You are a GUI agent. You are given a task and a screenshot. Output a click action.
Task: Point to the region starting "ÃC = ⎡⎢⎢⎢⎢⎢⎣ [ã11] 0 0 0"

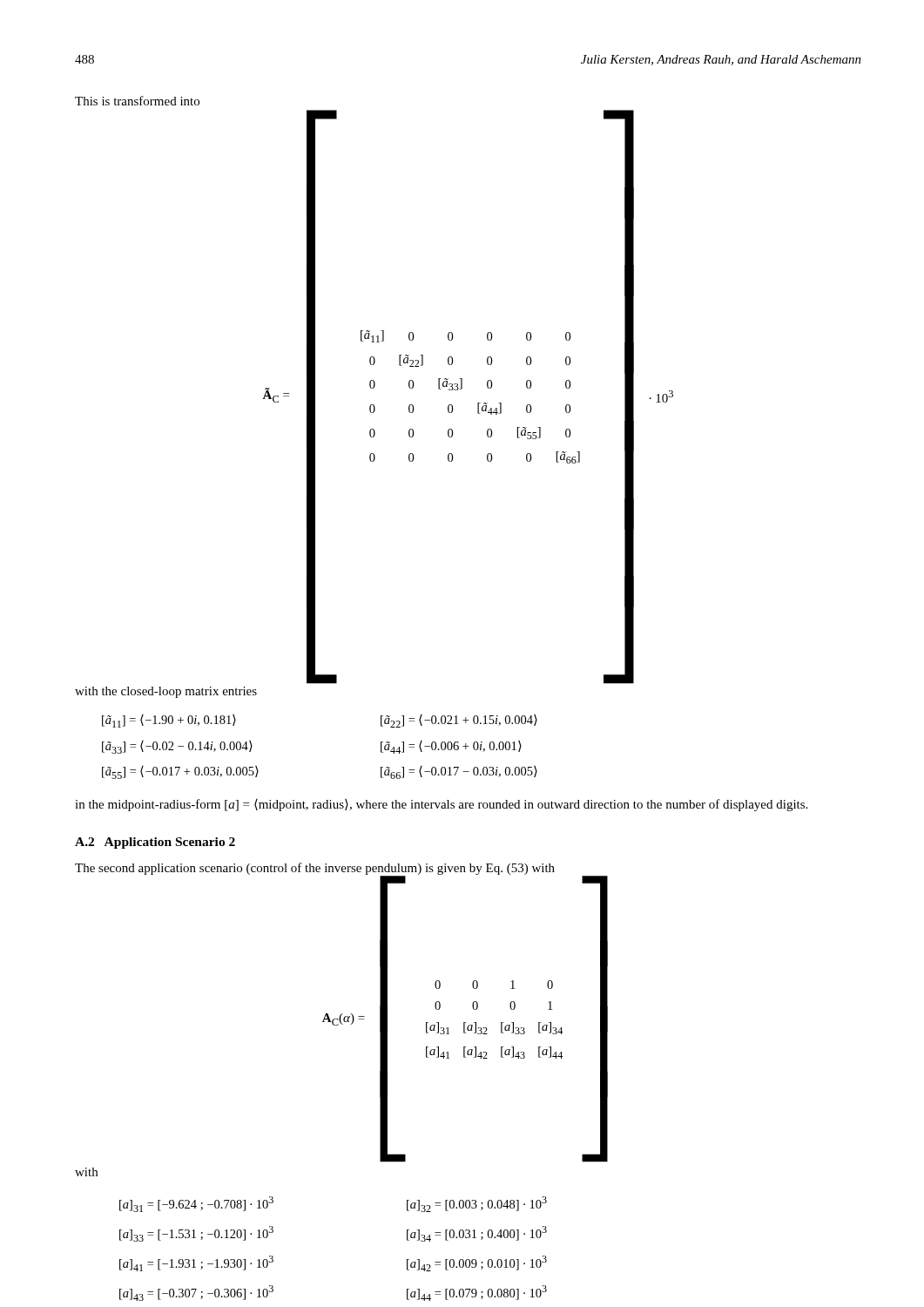[468, 397]
